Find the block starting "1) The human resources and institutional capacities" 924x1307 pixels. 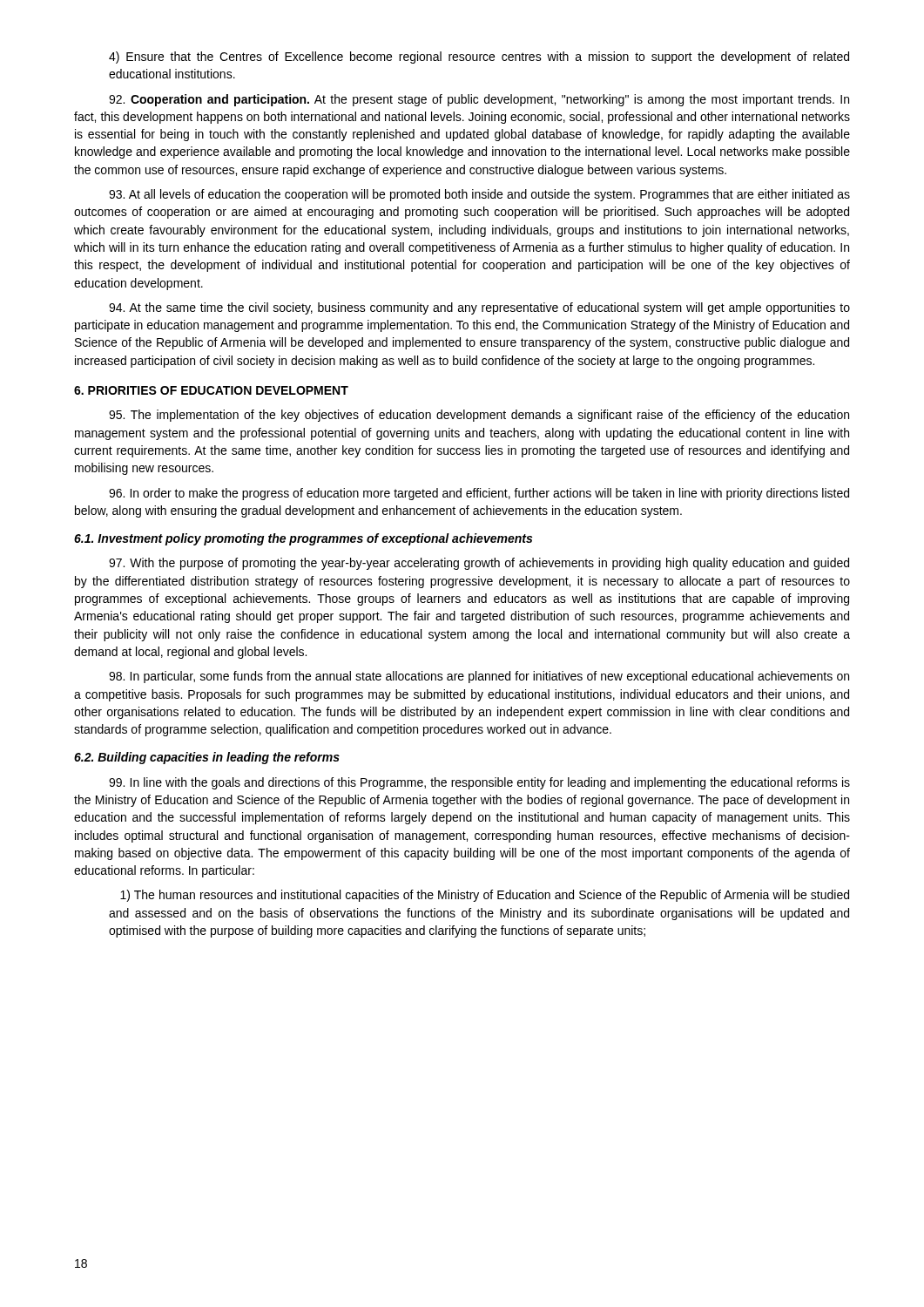pyautogui.click(x=479, y=913)
